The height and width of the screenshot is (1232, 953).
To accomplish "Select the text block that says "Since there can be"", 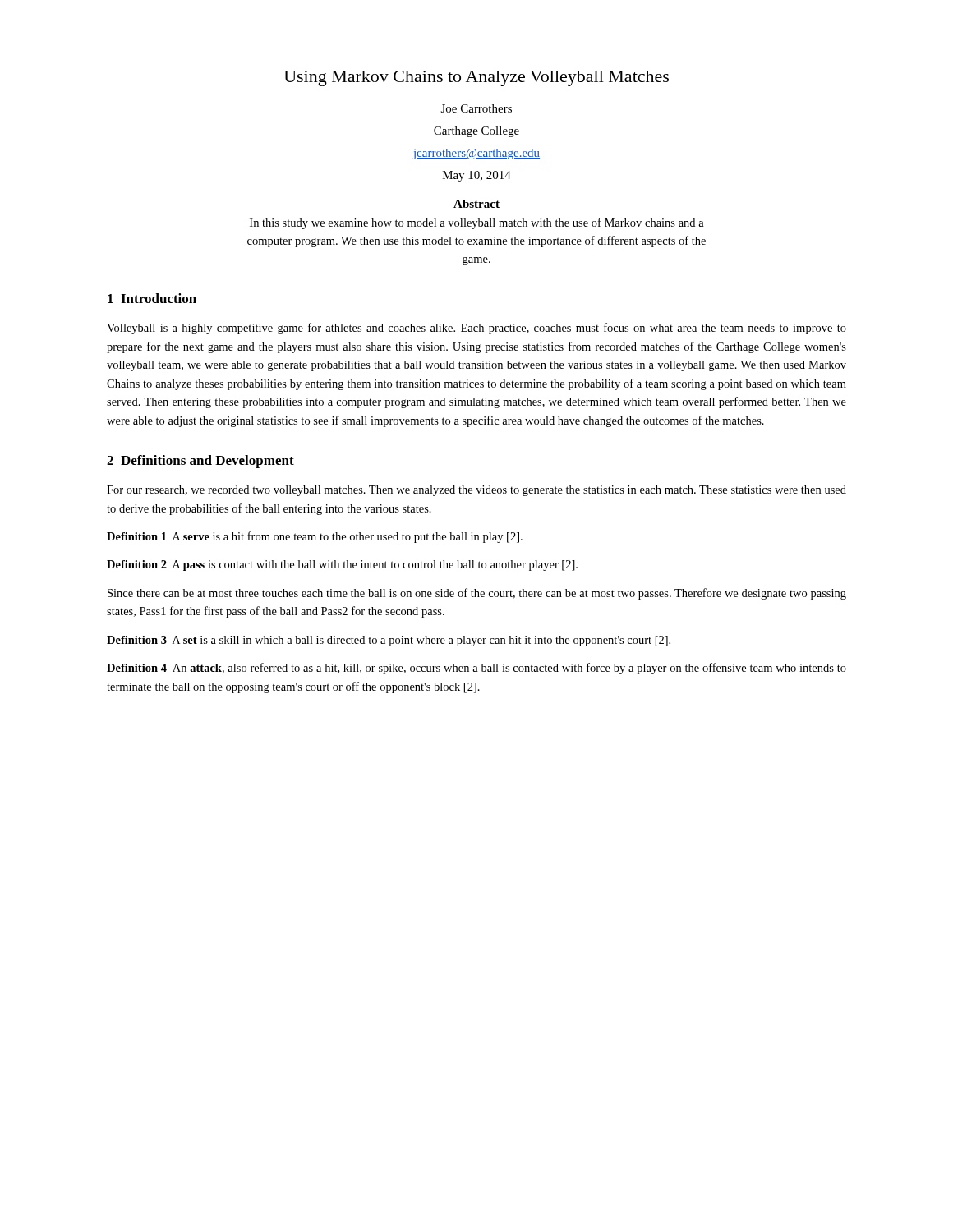I will click(476, 602).
